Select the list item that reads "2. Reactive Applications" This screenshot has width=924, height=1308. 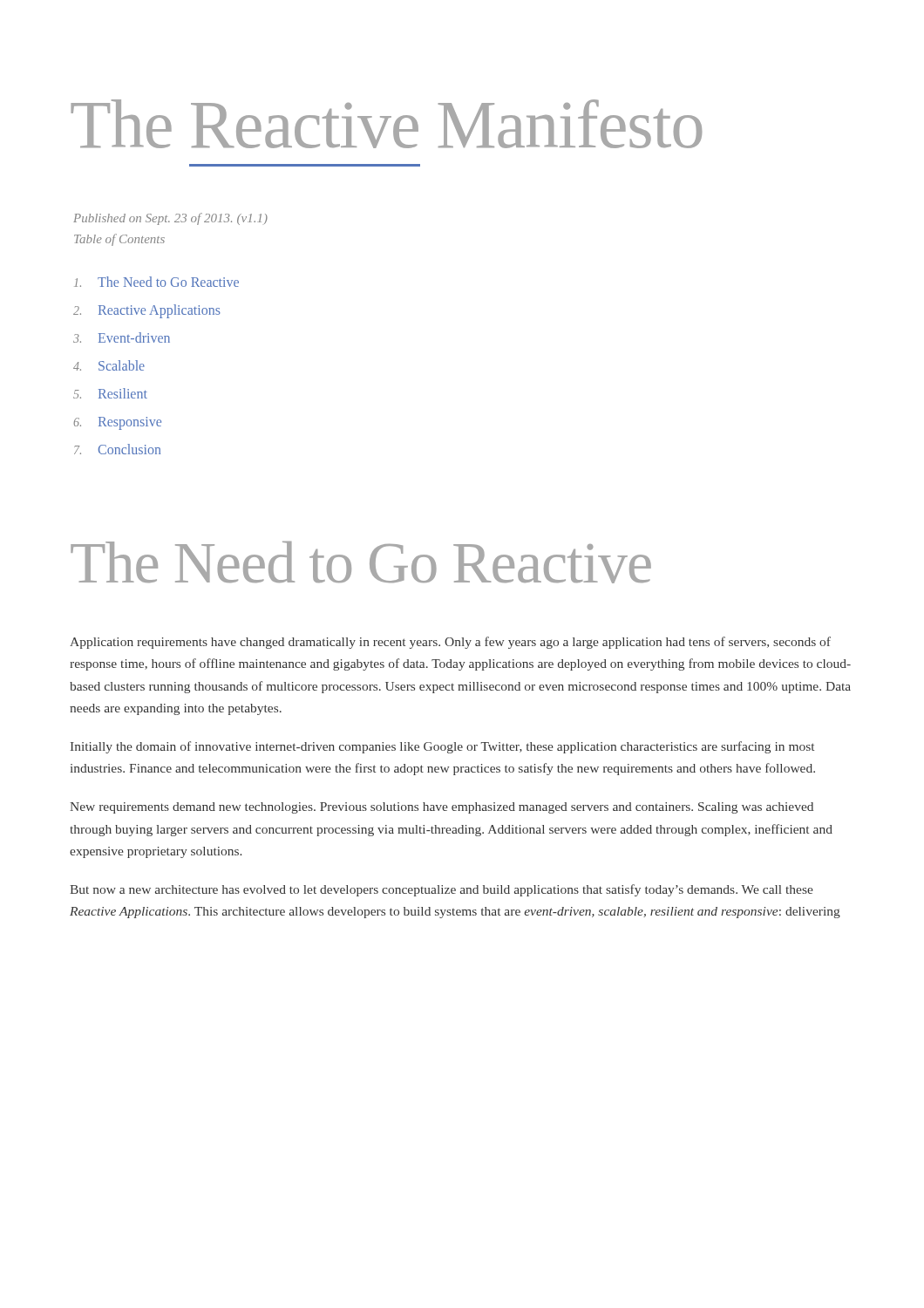click(147, 310)
